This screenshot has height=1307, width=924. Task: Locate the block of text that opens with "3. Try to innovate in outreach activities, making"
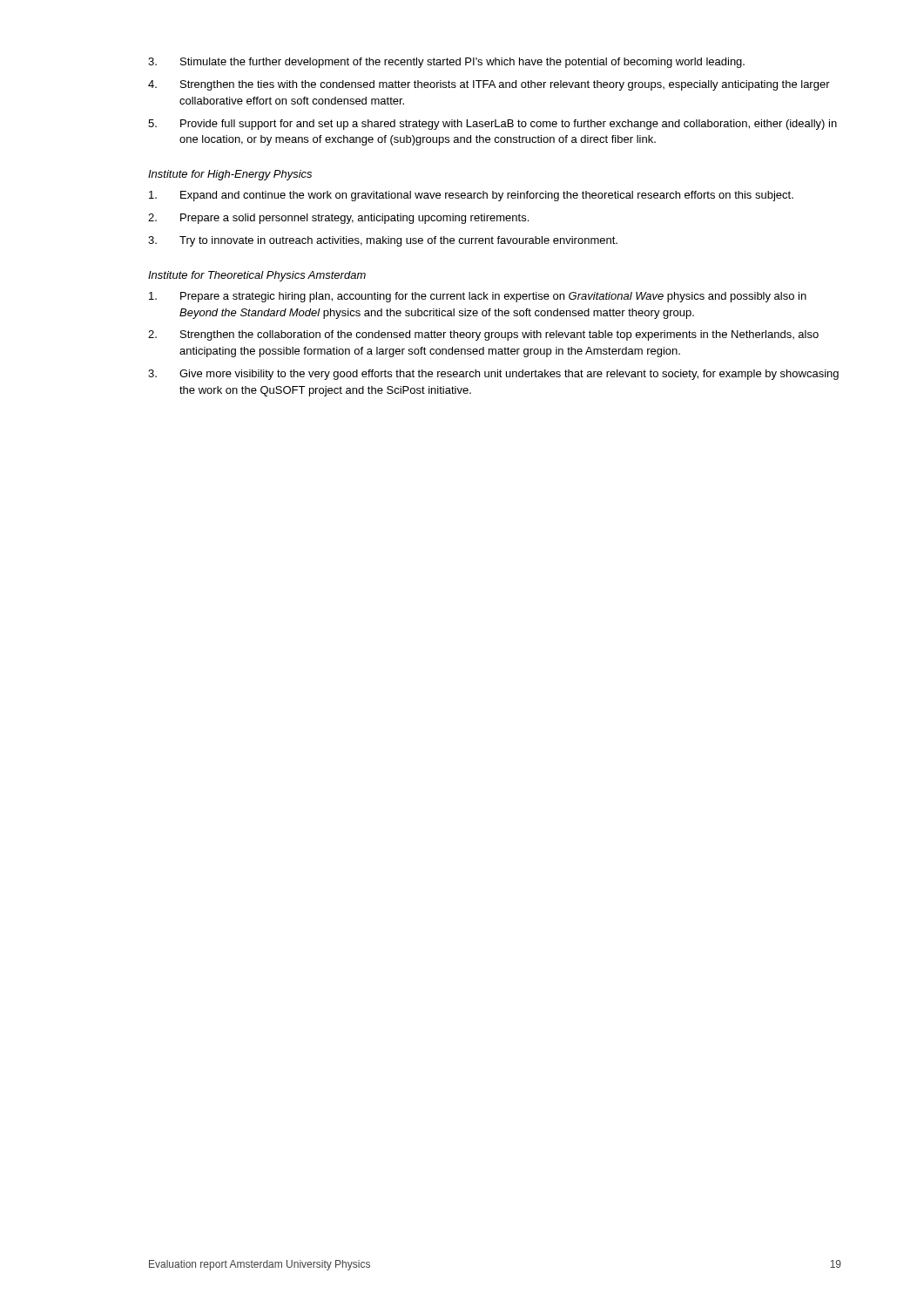point(495,241)
